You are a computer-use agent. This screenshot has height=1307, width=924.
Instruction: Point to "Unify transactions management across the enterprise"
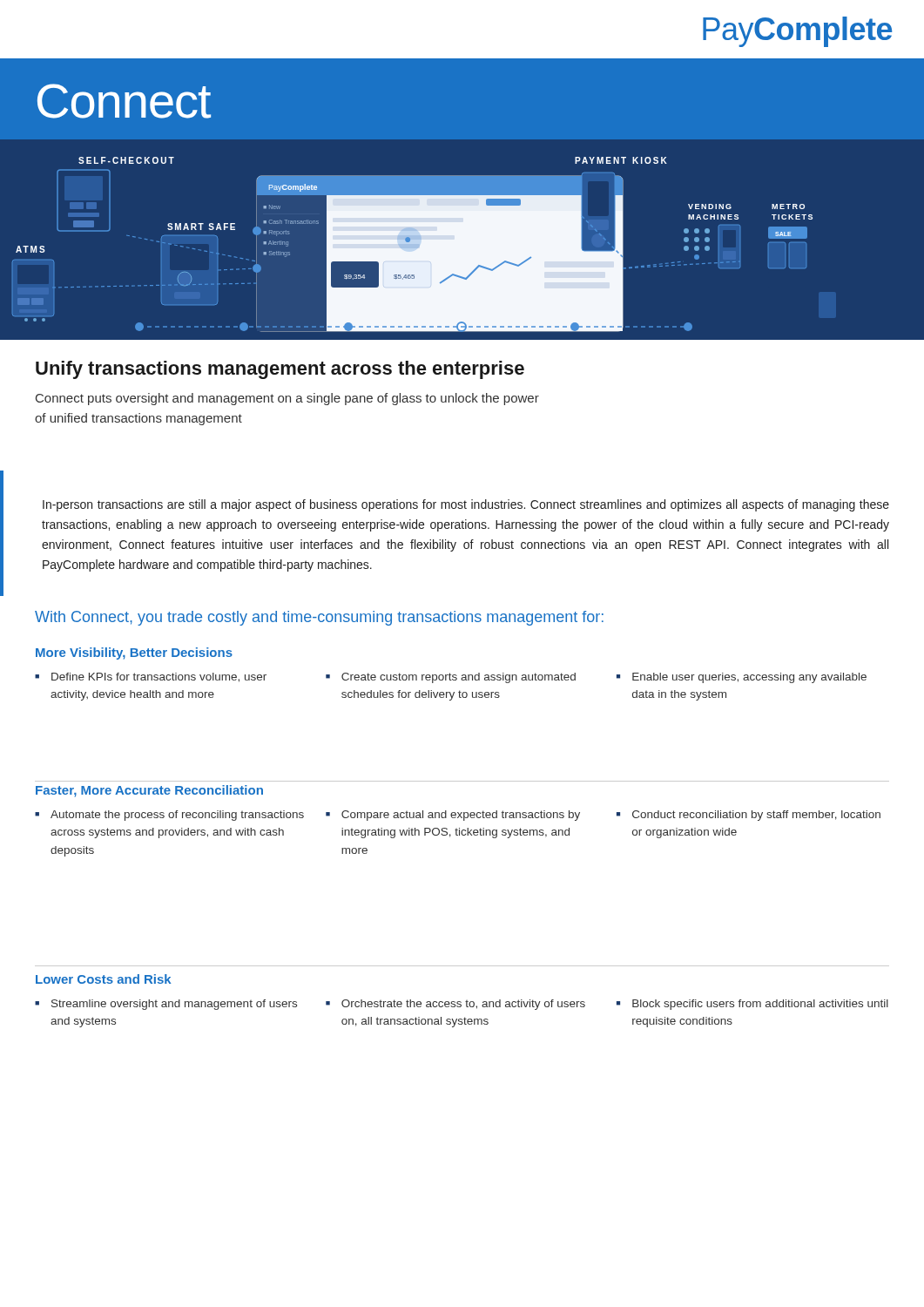280,368
